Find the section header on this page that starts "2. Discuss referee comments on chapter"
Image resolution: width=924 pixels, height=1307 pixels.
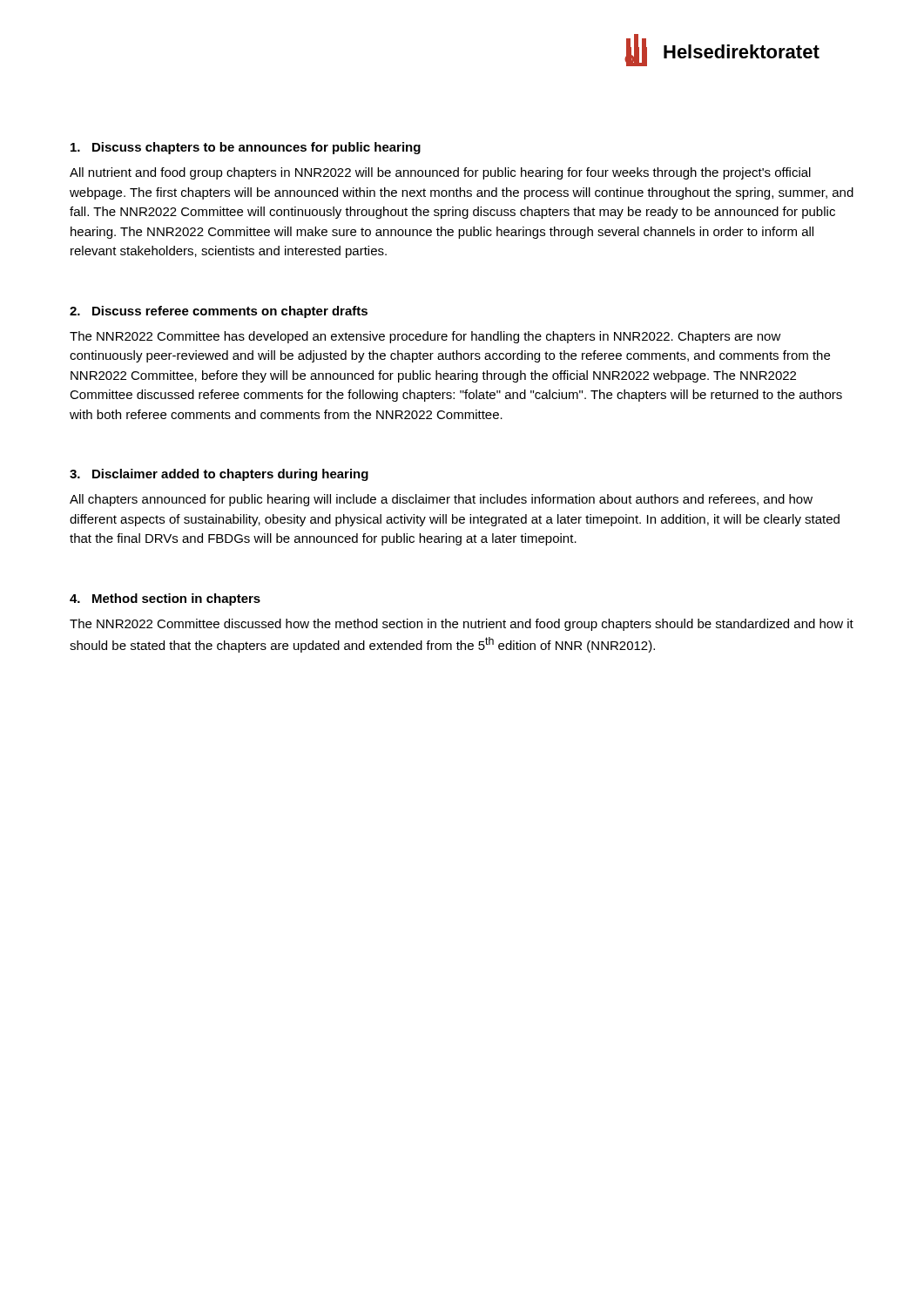pos(219,310)
